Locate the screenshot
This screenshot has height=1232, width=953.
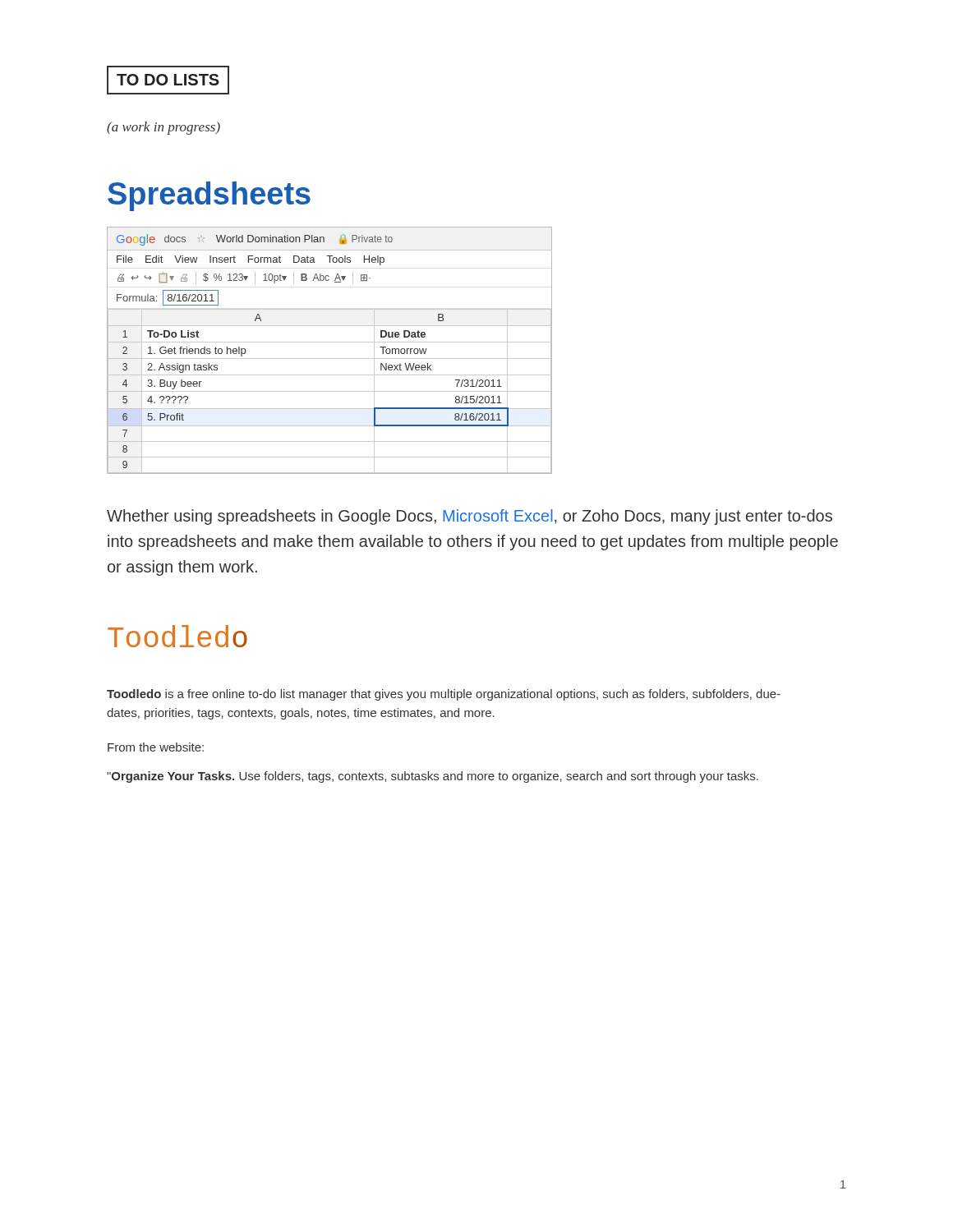pyautogui.click(x=476, y=350)
